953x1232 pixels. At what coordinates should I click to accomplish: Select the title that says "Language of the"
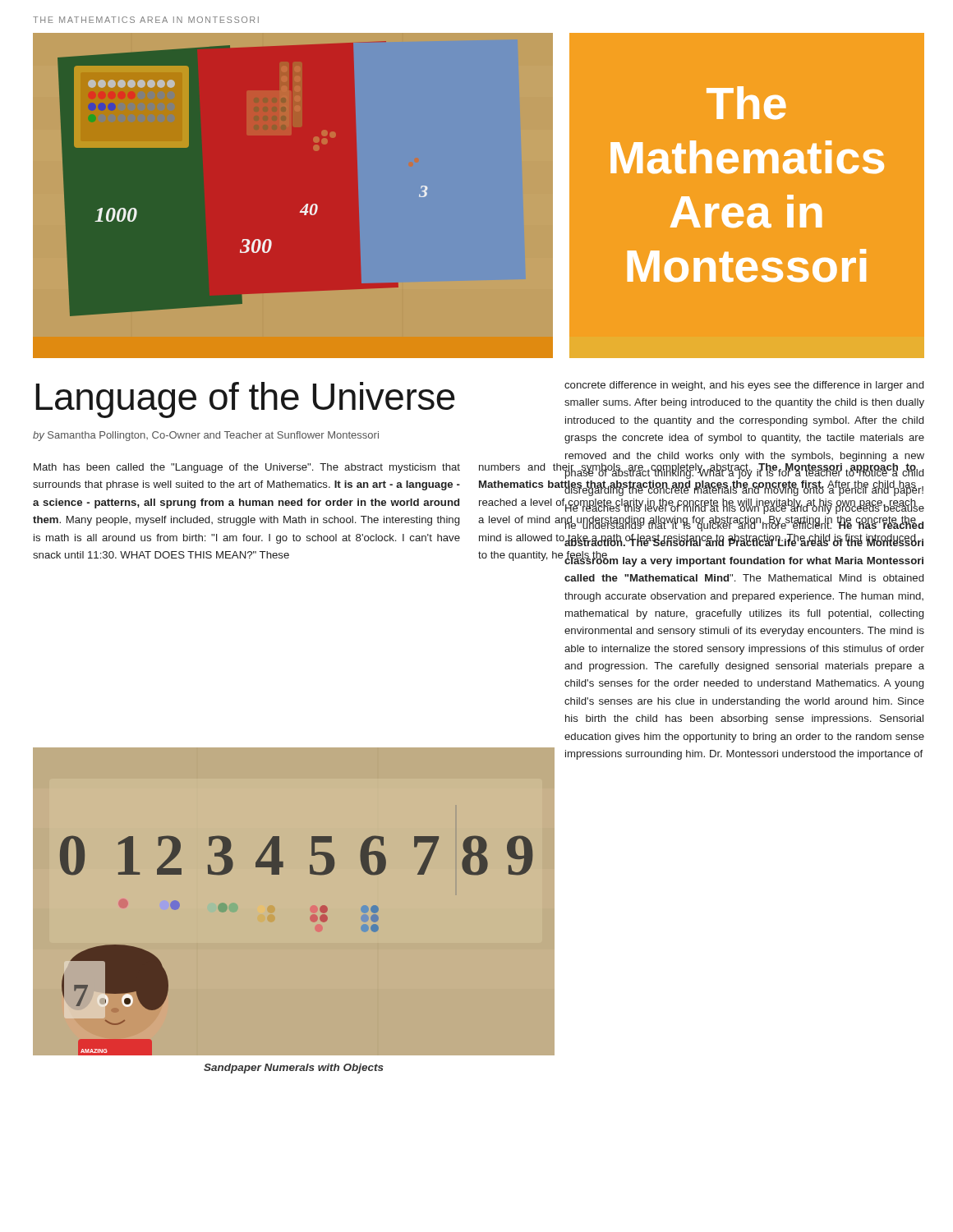coord(279,397)
